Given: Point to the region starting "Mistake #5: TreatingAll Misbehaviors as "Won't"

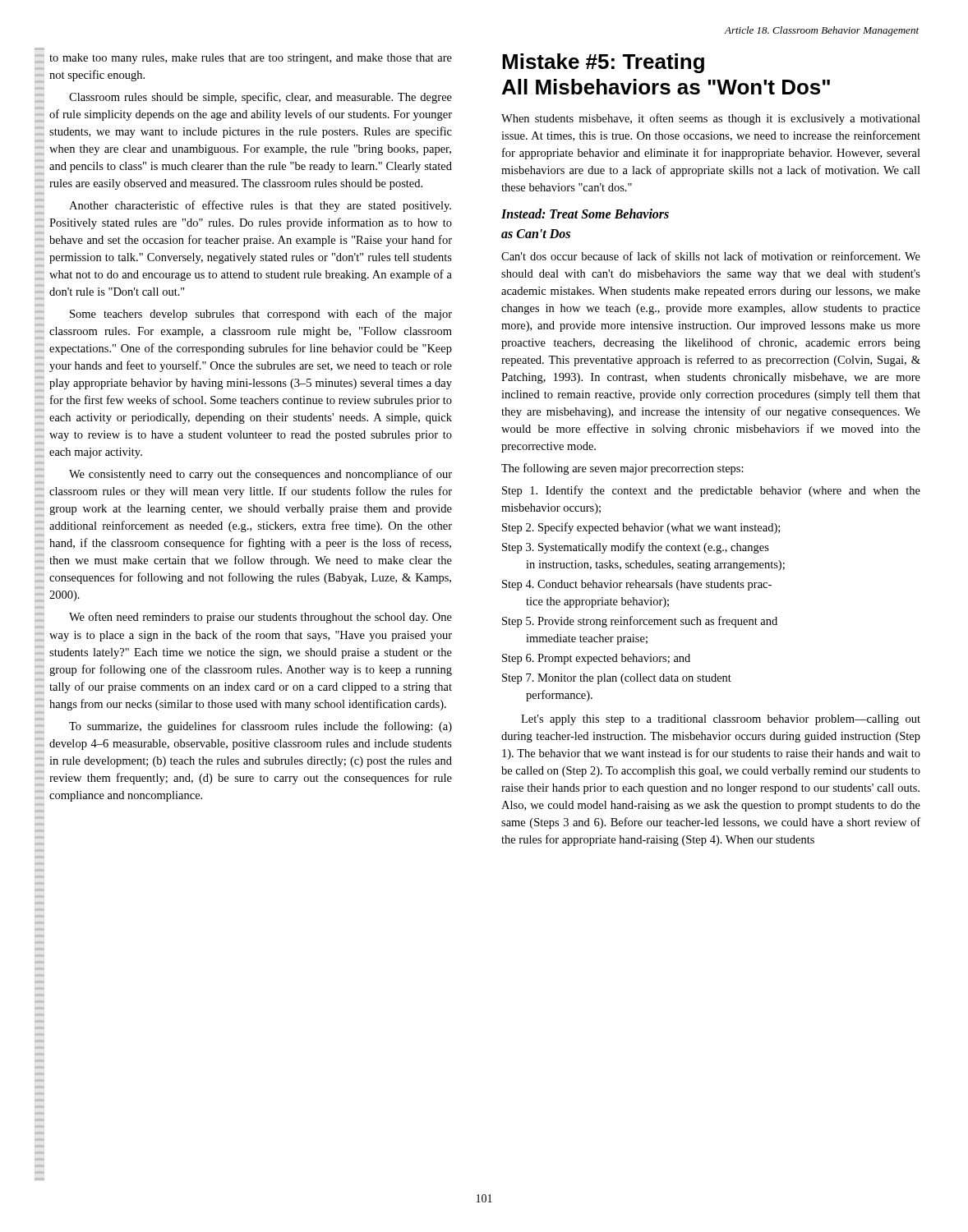Looking at the screenshot, I should 666,74.
